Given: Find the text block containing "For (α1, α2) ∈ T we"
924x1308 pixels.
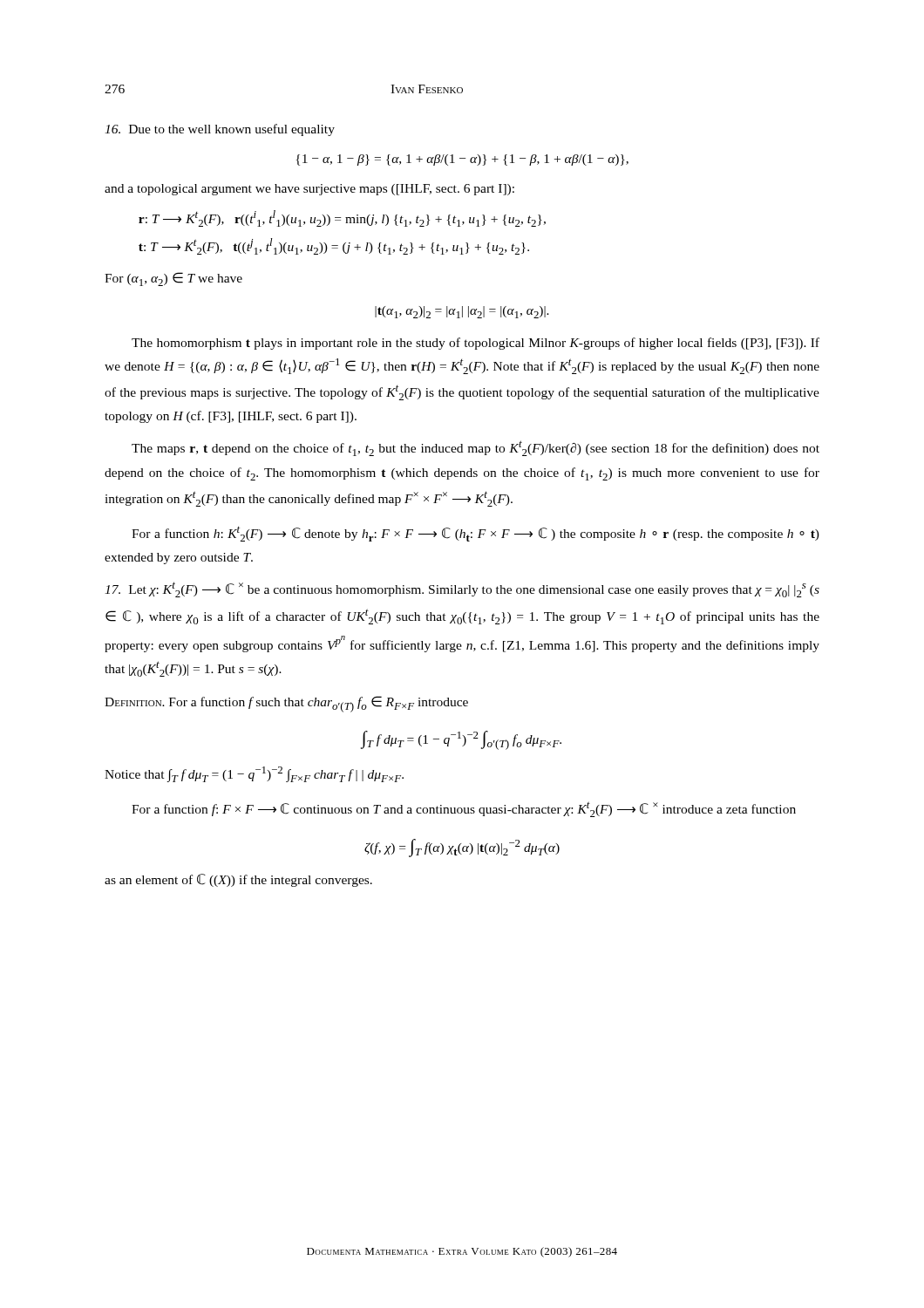Looking at the screenshot, I should pyautogui.click(x=173, y=279).
